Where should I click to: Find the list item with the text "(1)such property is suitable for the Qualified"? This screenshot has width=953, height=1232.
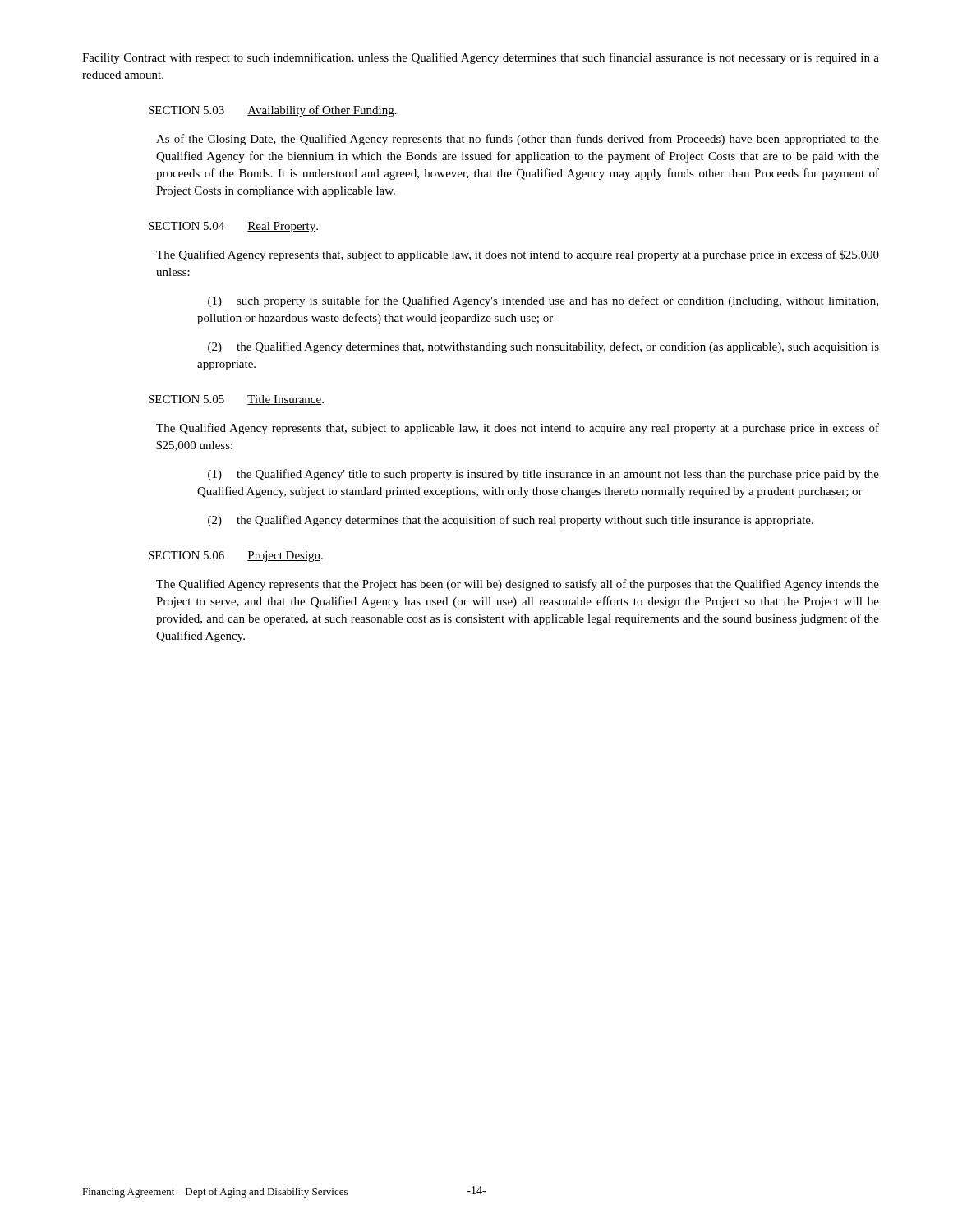coord(538,308)
